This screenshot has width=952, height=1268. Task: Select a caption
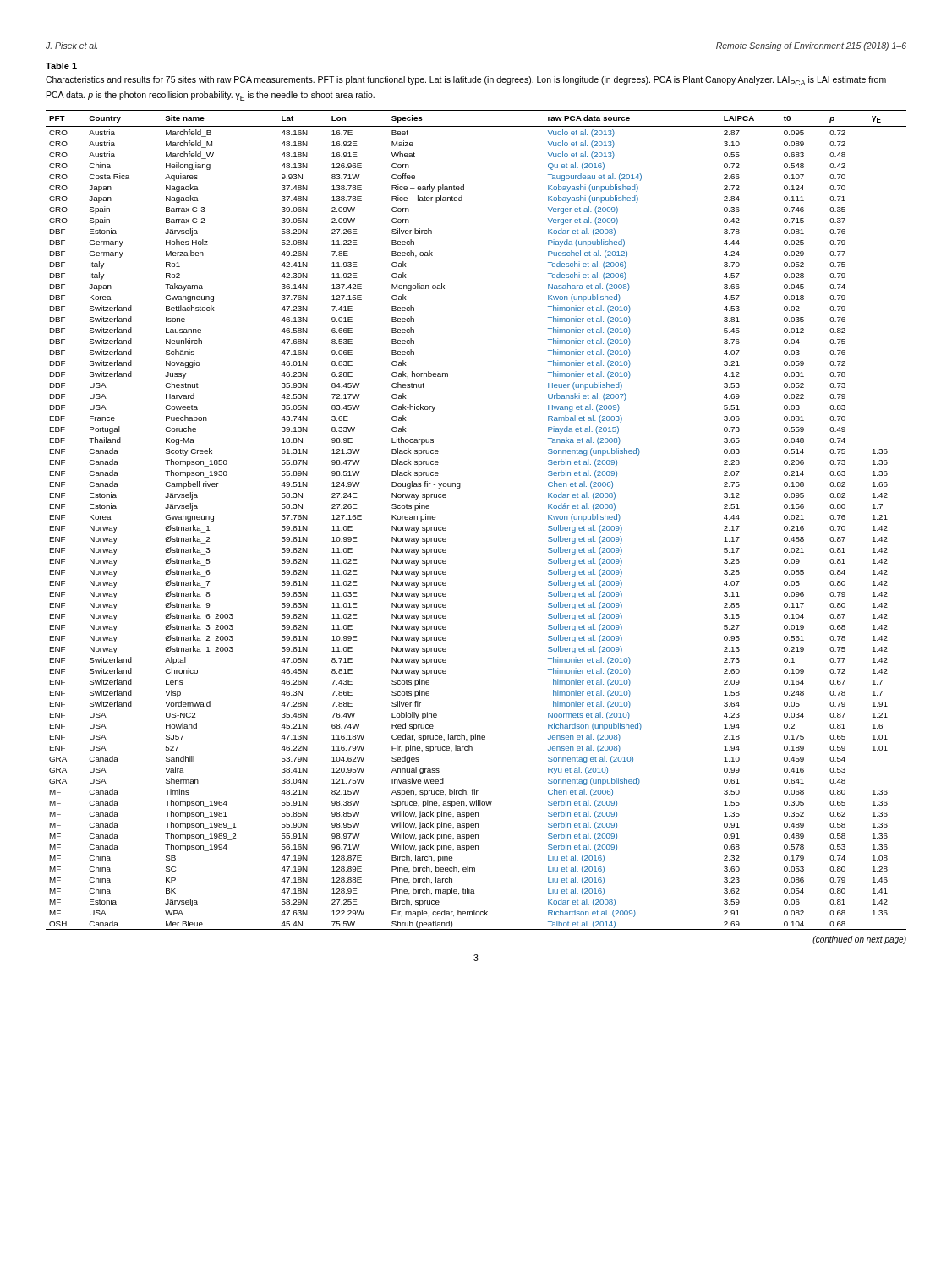(466, 88)
